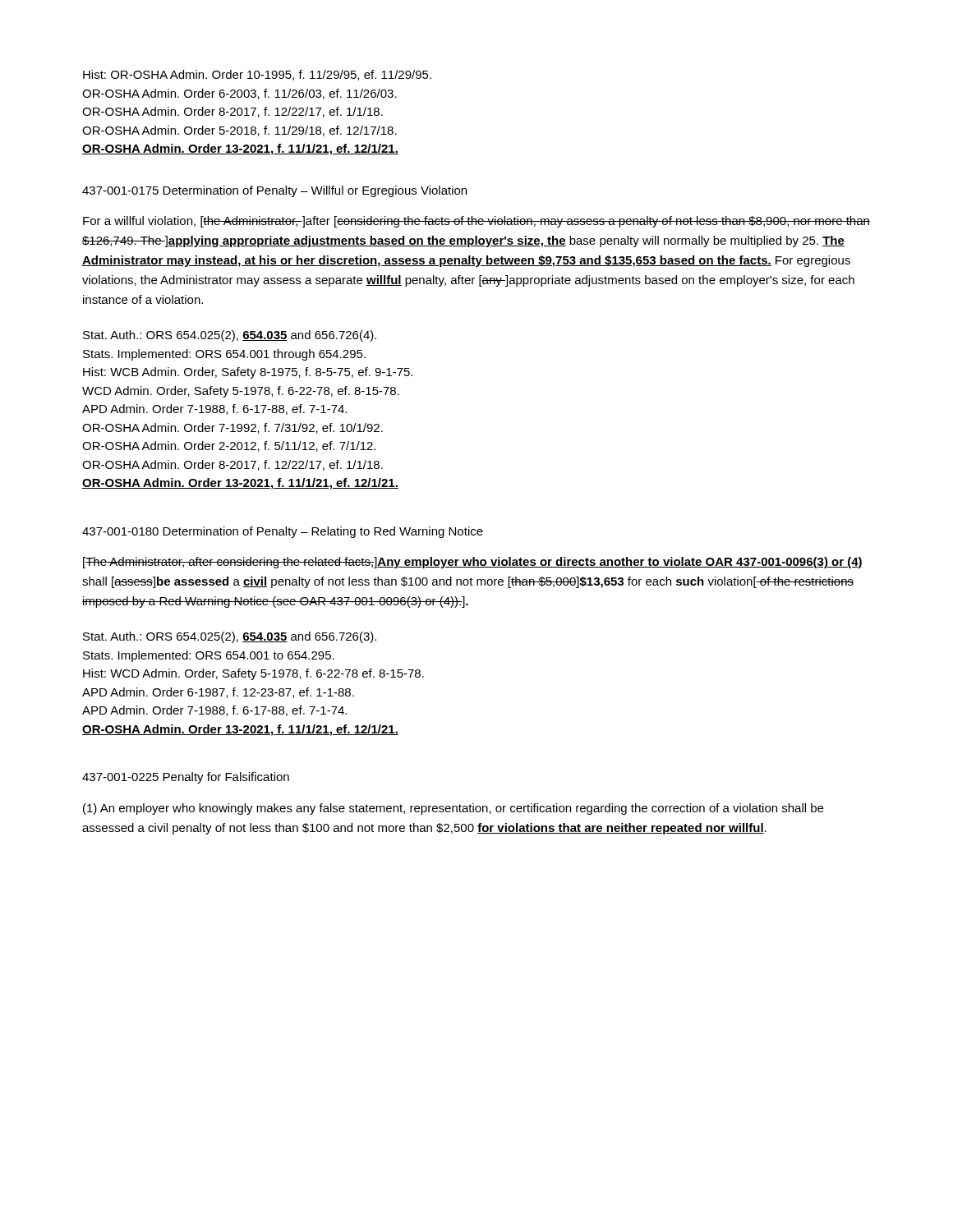Image resolution: width=953 pixels, height=1232 pixels.
Task: Where is the passage that starts "[The Administrator, after"?
Action: tap(472, 581)
